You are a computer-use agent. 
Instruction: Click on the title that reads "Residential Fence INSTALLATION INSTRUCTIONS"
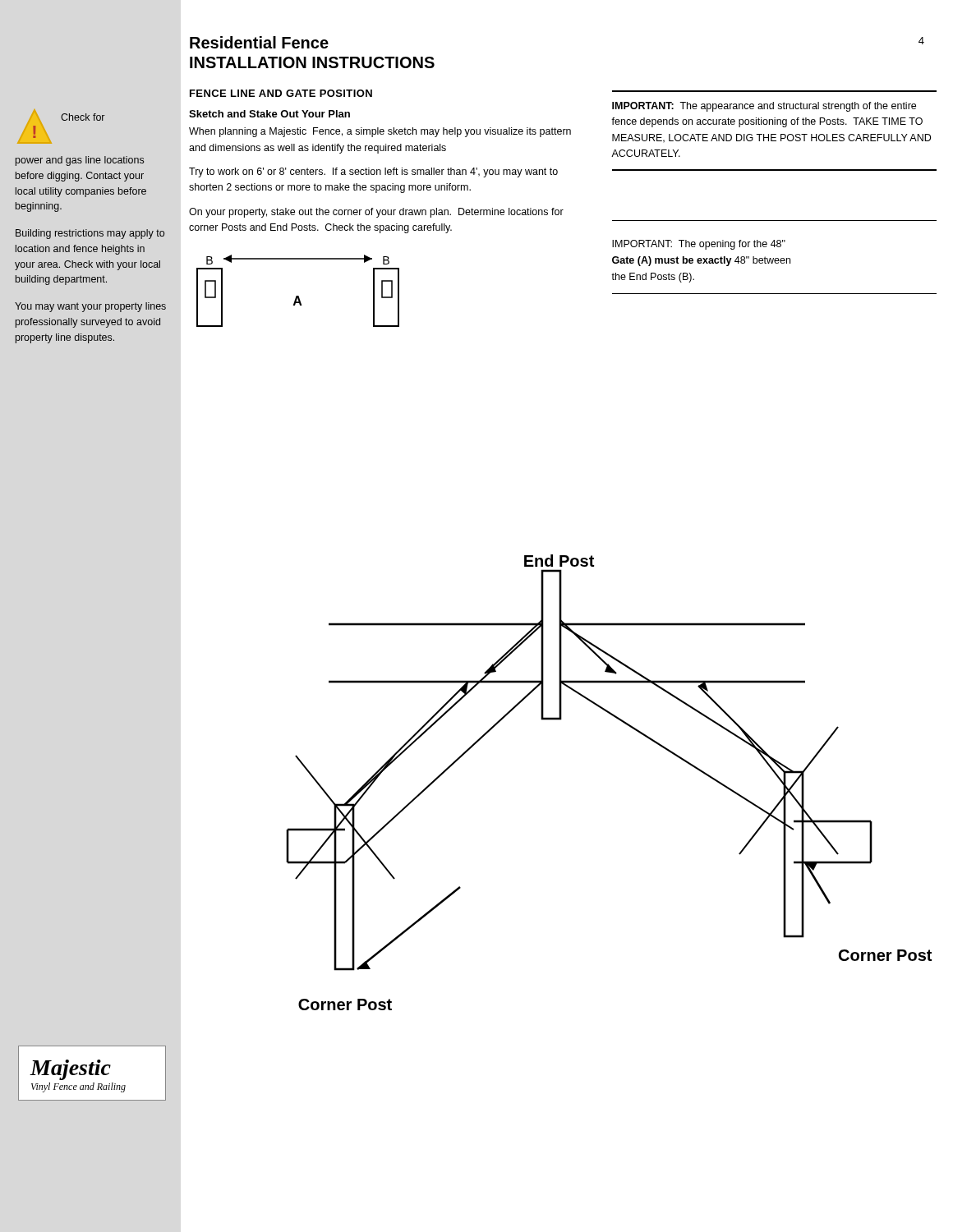click(261, 42)
